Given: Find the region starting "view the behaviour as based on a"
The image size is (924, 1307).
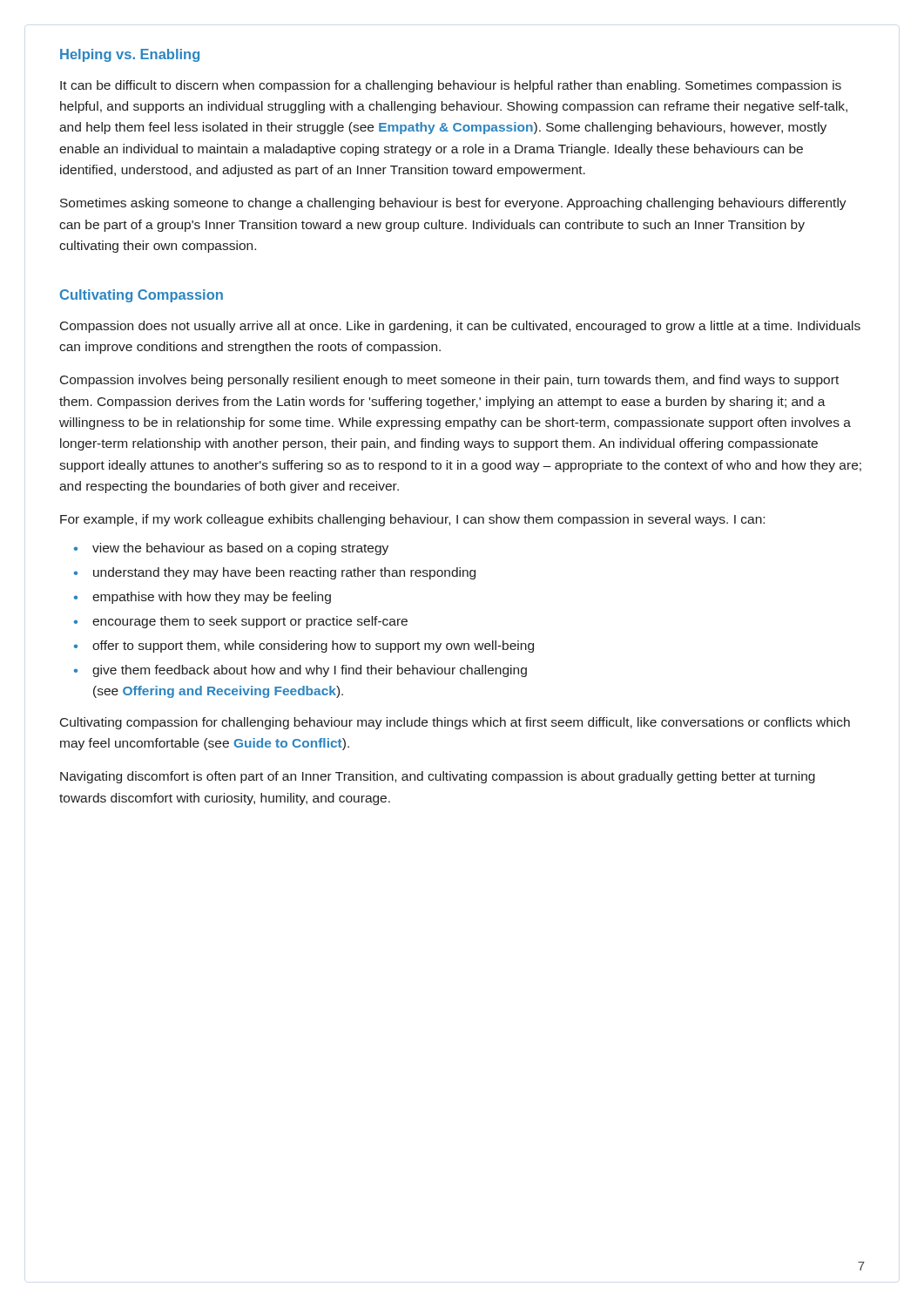Looking at the screenshot, I should tap(241, 547).
